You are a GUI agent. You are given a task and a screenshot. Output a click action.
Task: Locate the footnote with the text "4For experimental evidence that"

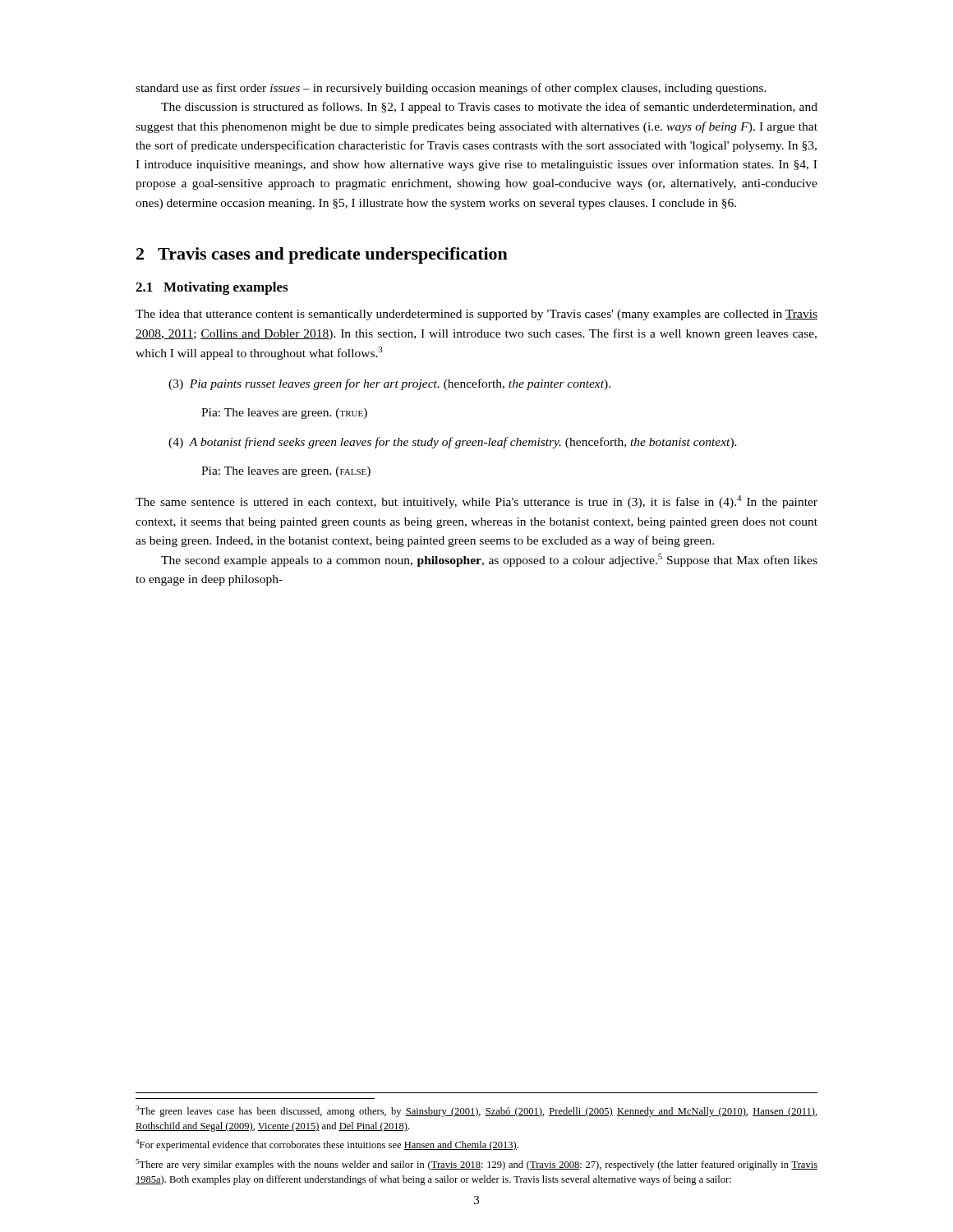(476, 1145)
